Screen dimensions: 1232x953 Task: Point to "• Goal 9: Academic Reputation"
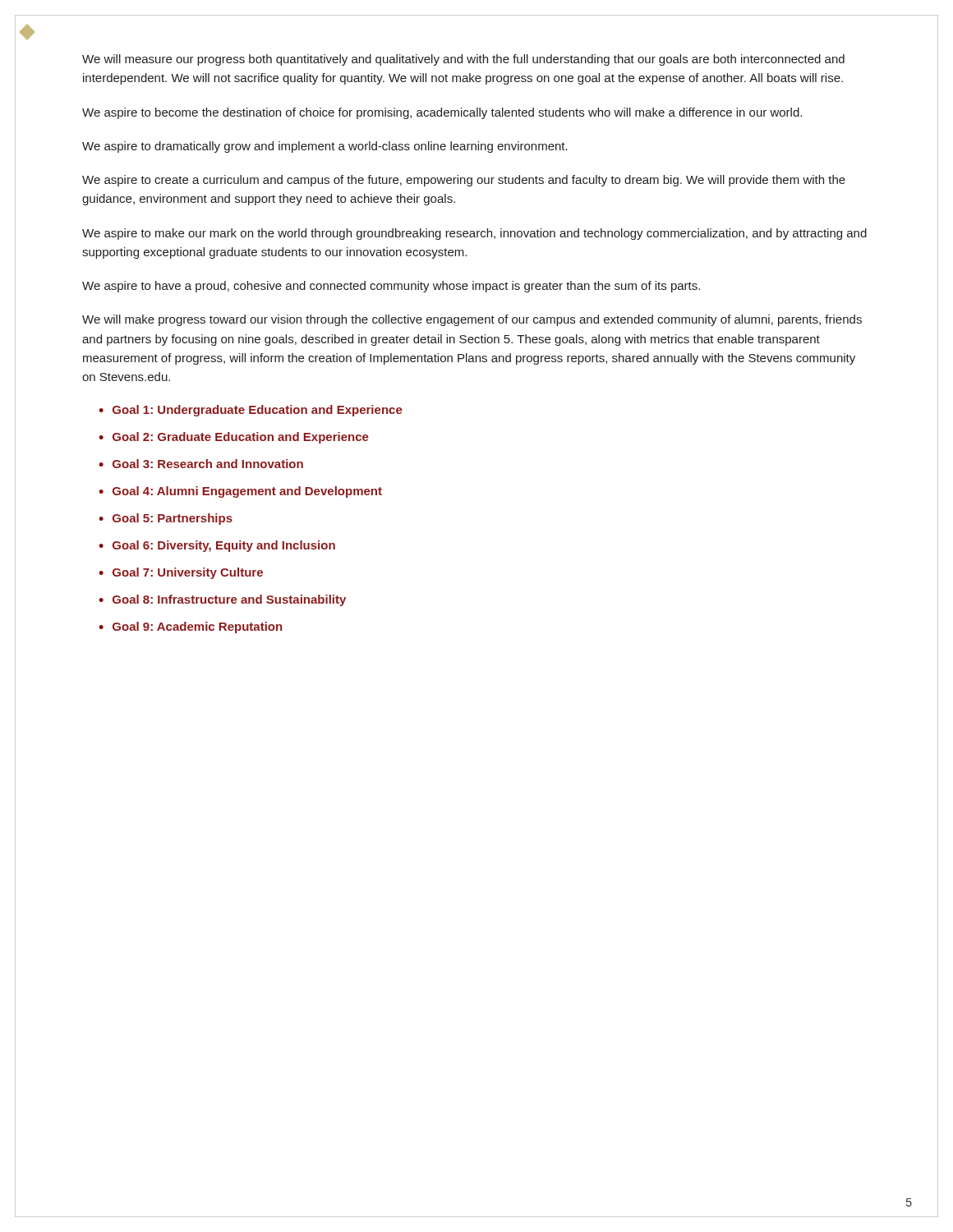191,629
